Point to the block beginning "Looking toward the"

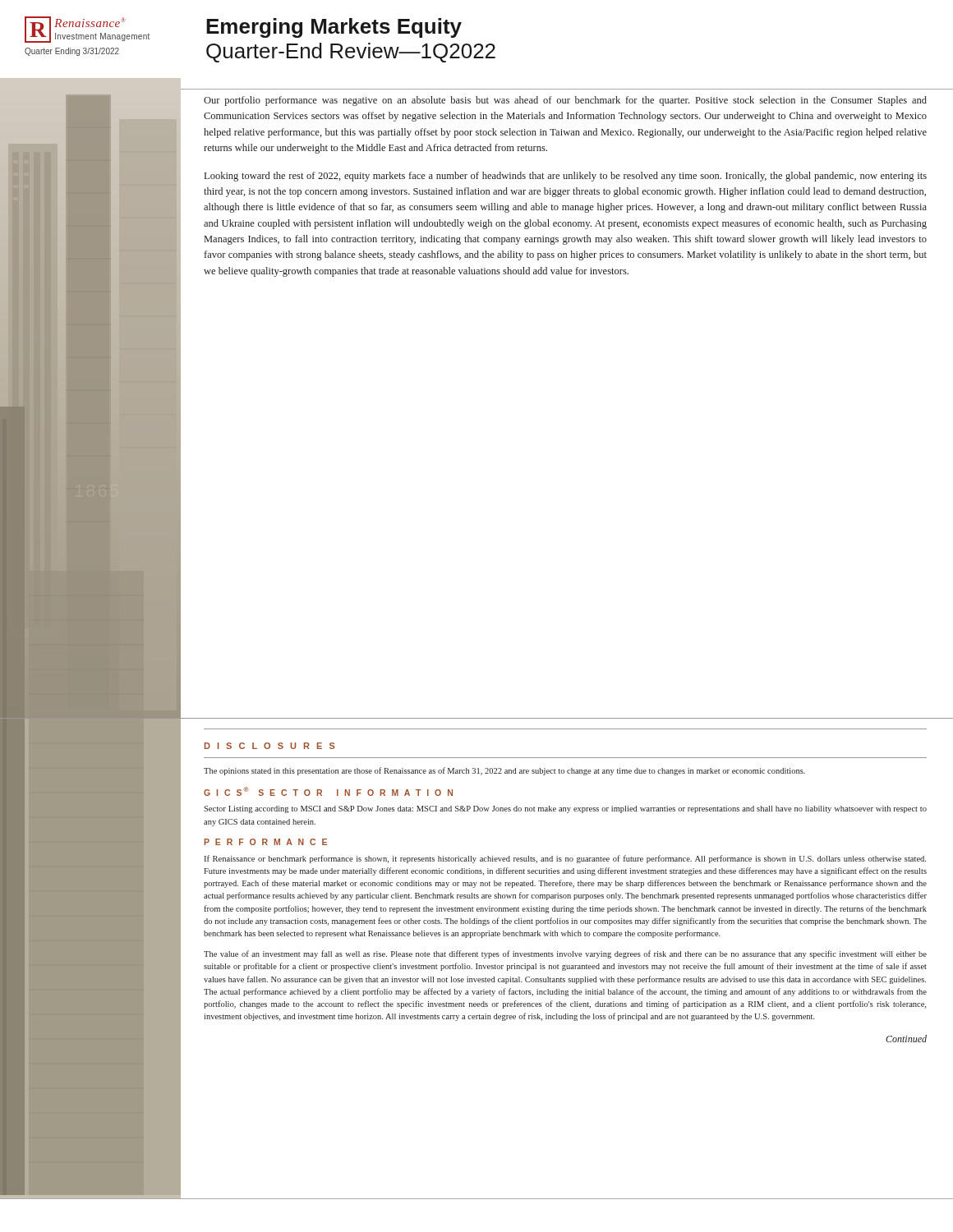click(x=565, y=223)
